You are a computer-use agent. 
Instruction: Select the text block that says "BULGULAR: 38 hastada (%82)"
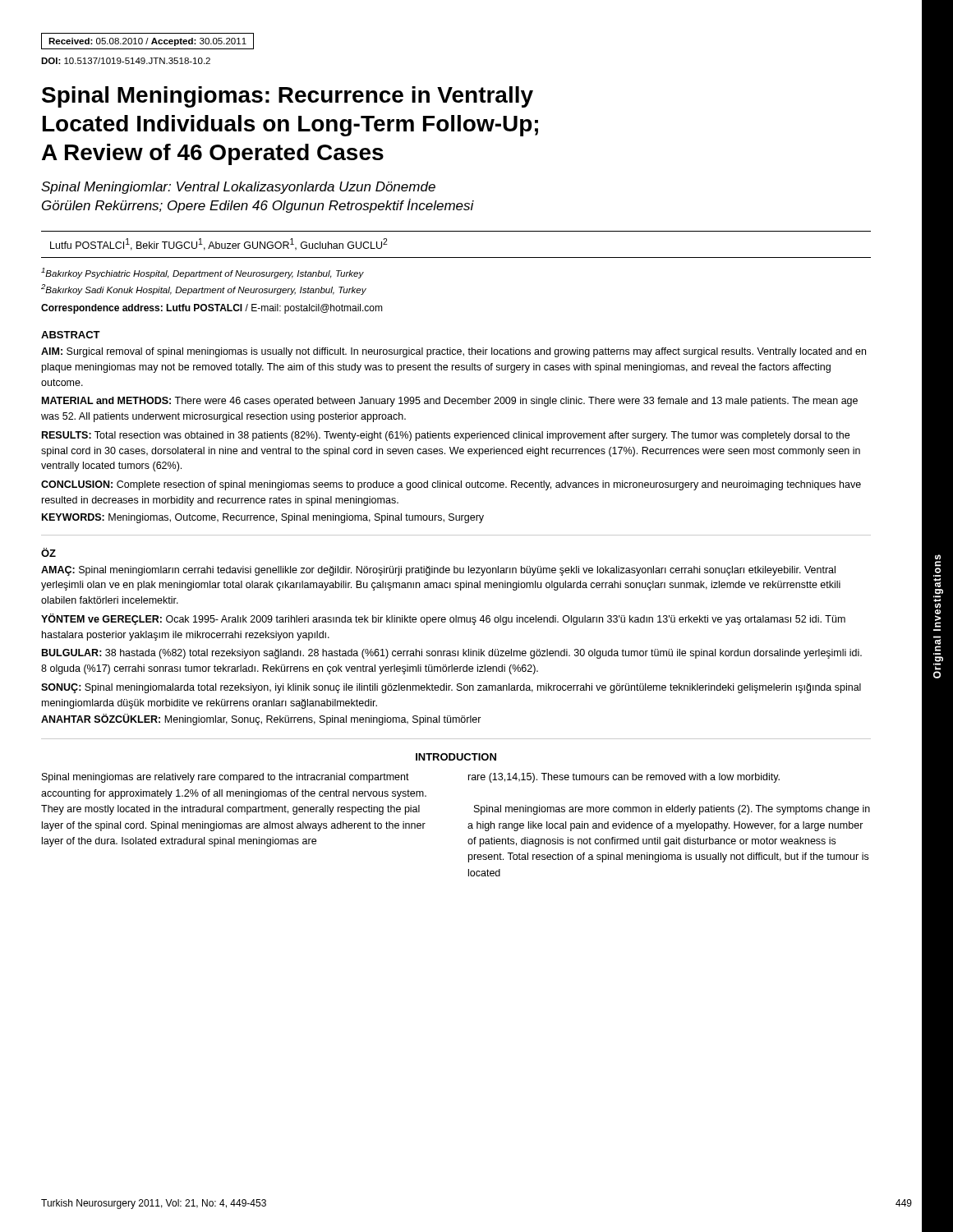point(452,661)
